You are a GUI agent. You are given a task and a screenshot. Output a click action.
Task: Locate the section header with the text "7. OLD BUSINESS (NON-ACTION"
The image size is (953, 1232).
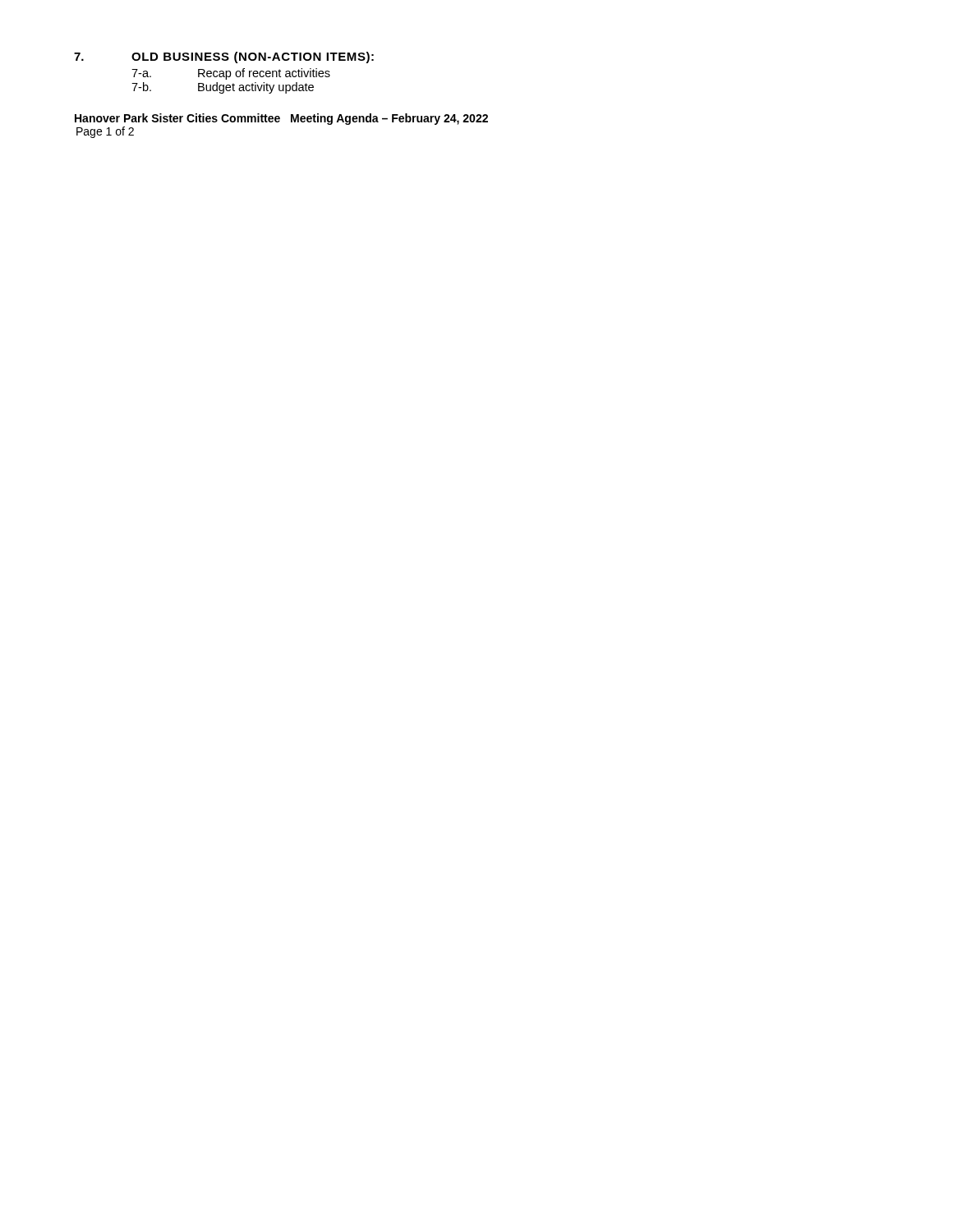point(224,57)
